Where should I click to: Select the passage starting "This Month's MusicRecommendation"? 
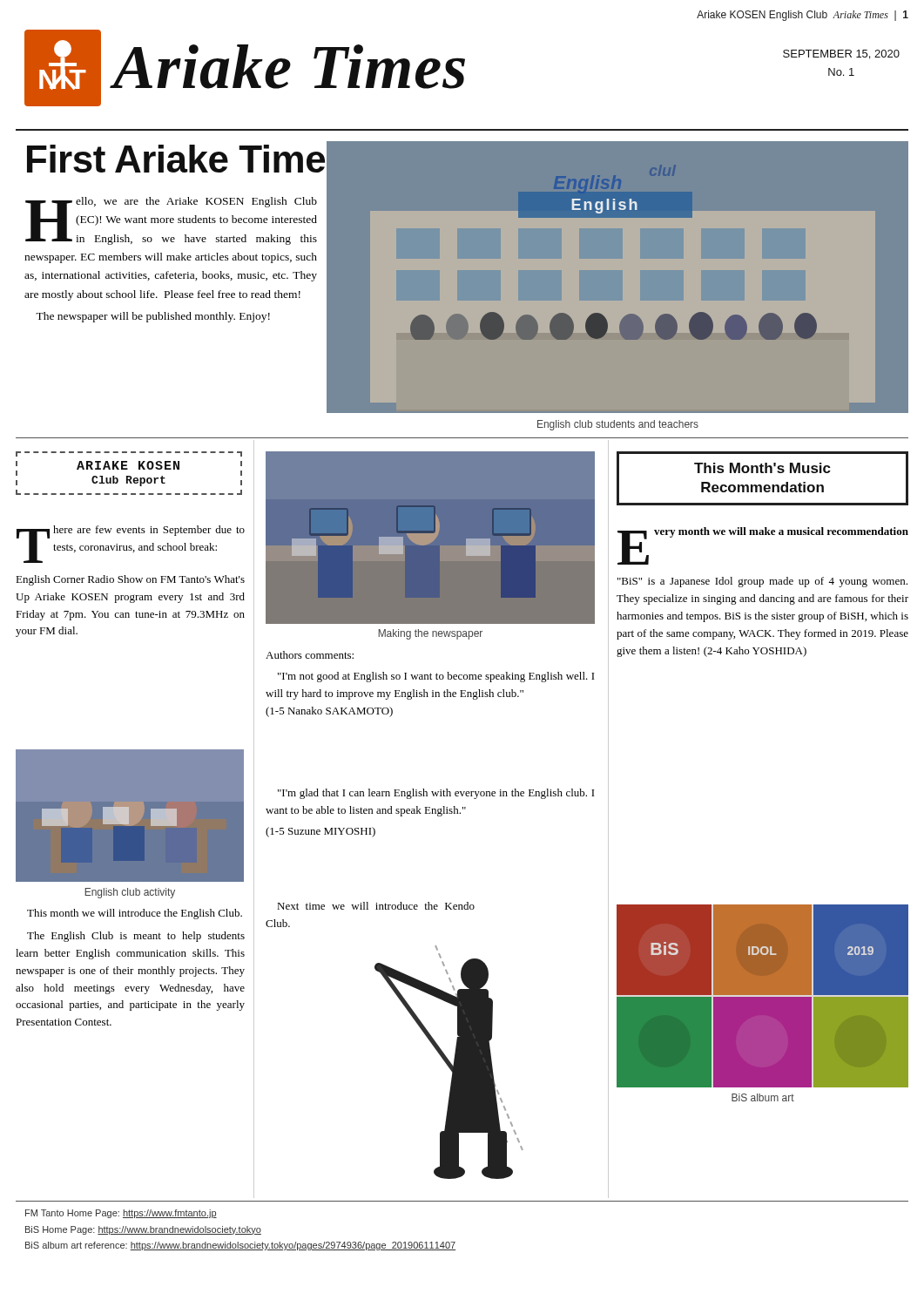[x=762, y=478]
